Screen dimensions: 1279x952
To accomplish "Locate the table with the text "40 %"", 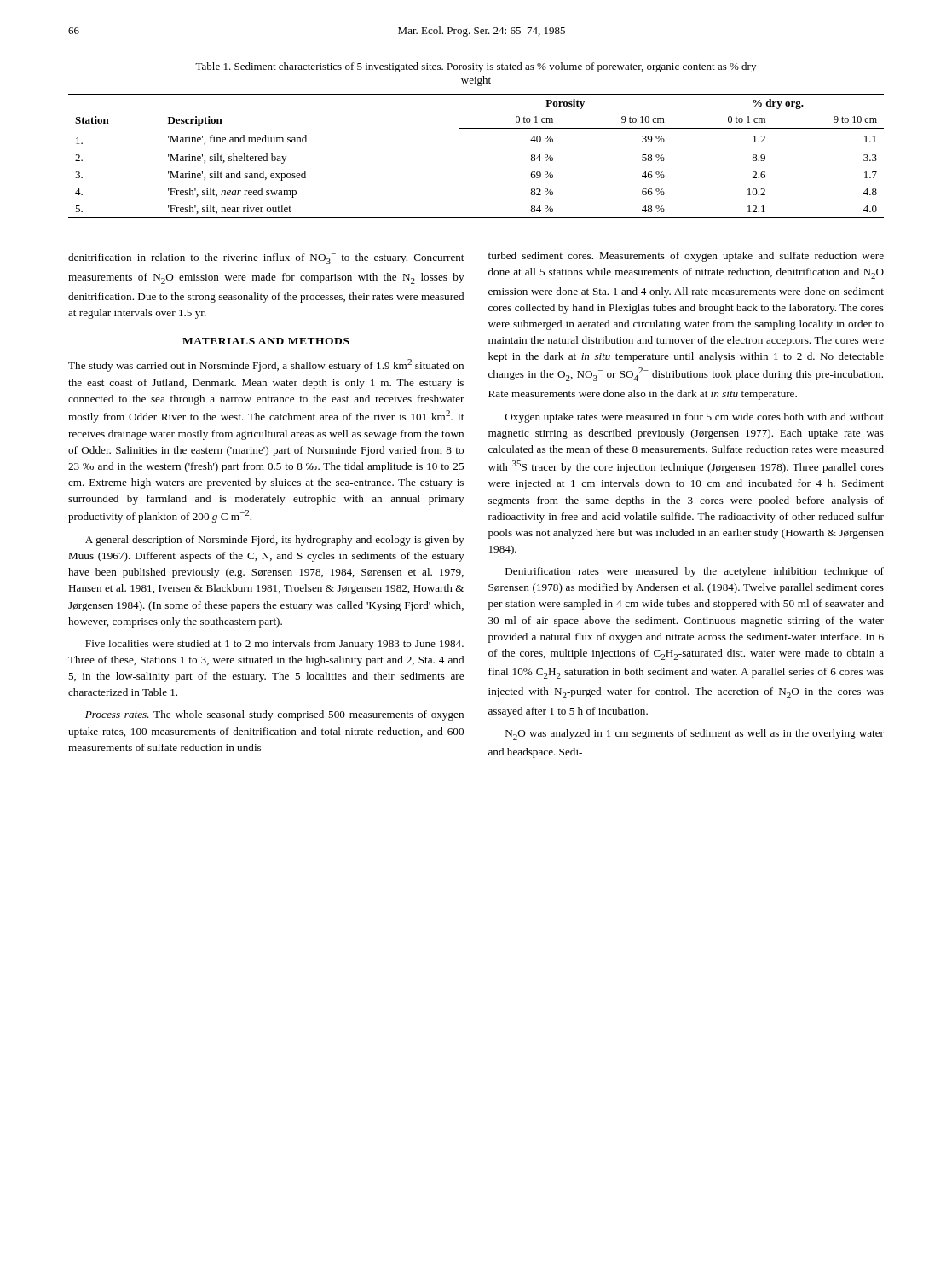I will click(476, 156).
